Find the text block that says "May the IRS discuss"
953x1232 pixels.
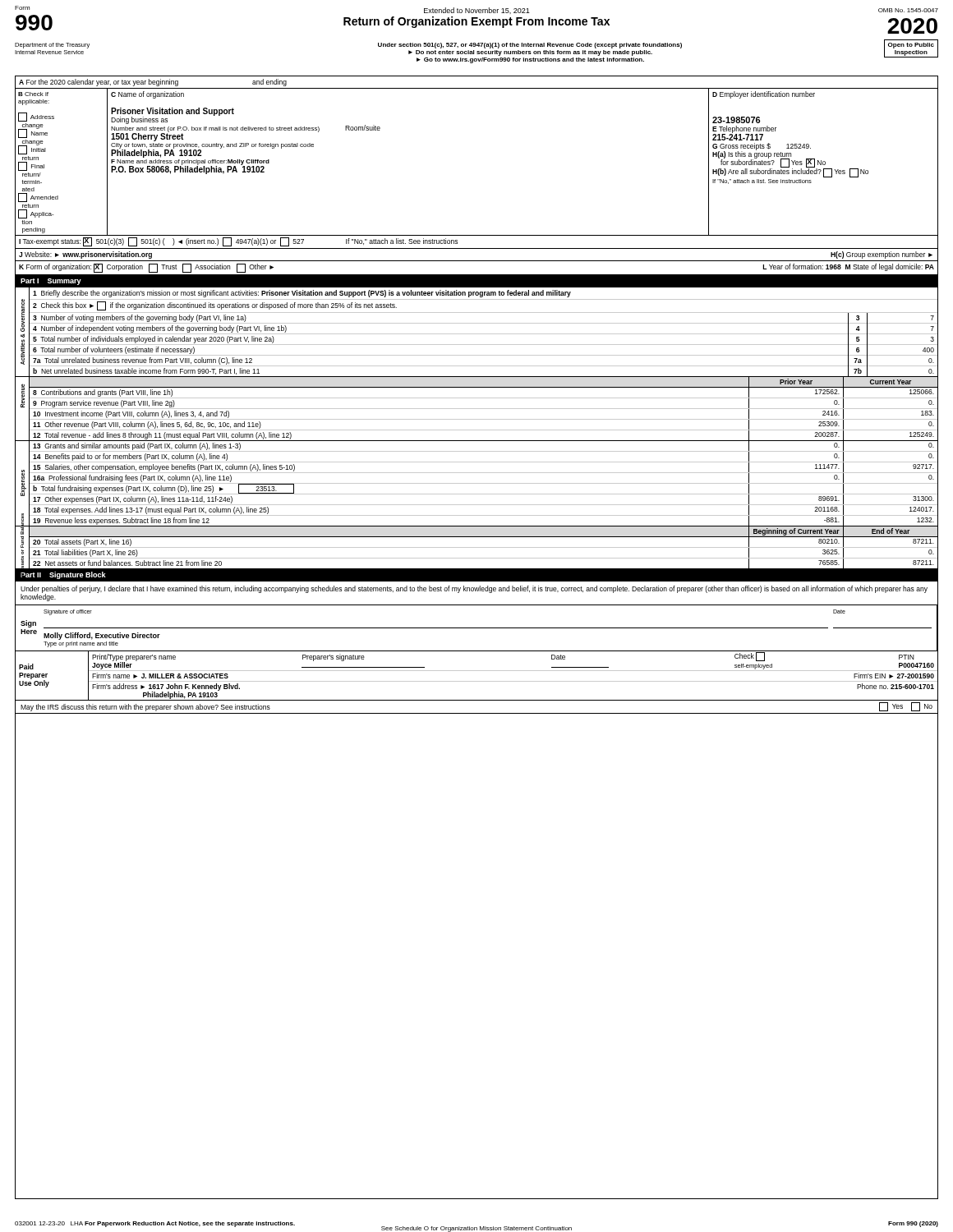476,707
